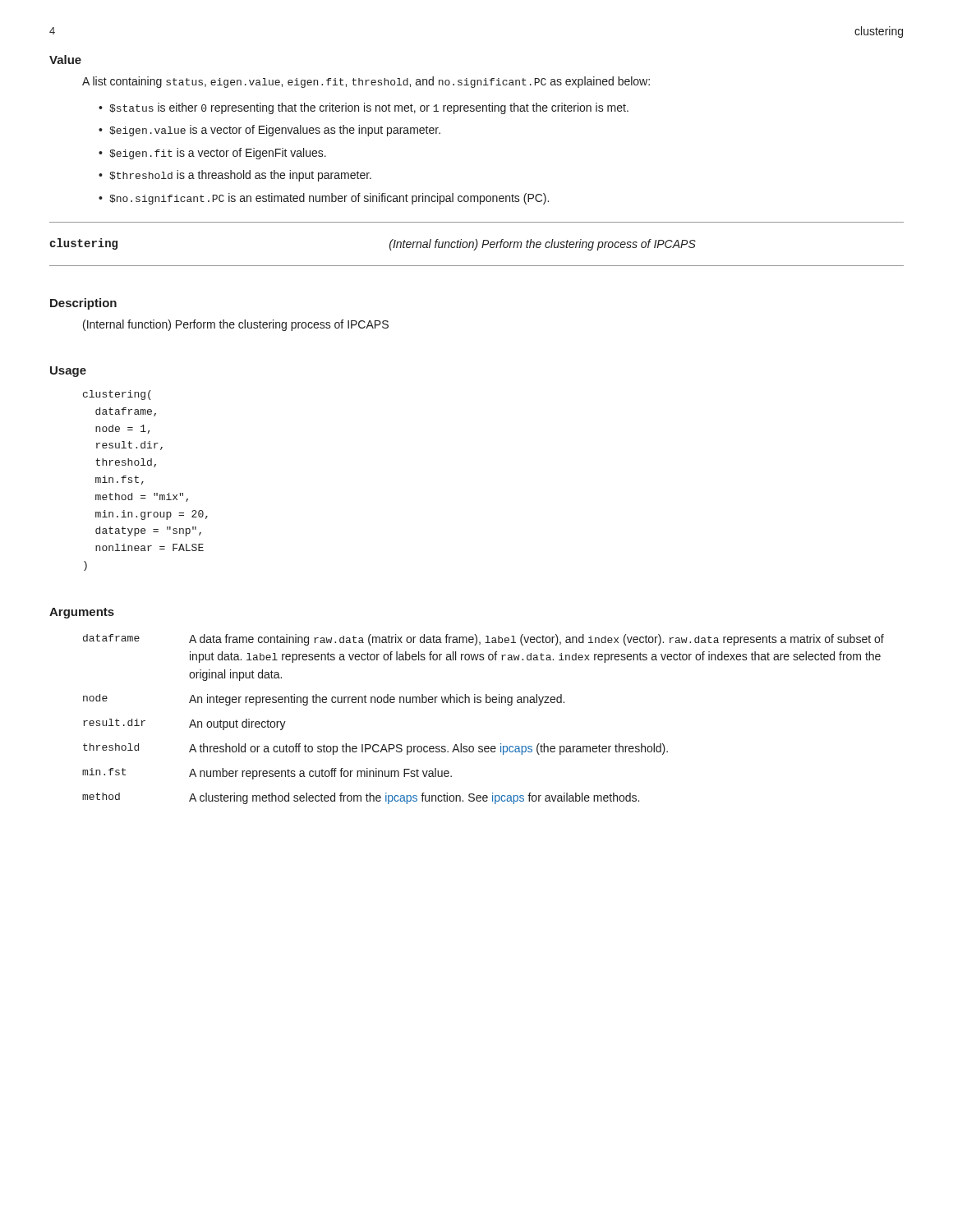Find the region starting "• $no.significant.PC is an"
Screen dimensions: 1232x953
coord(324,198)
